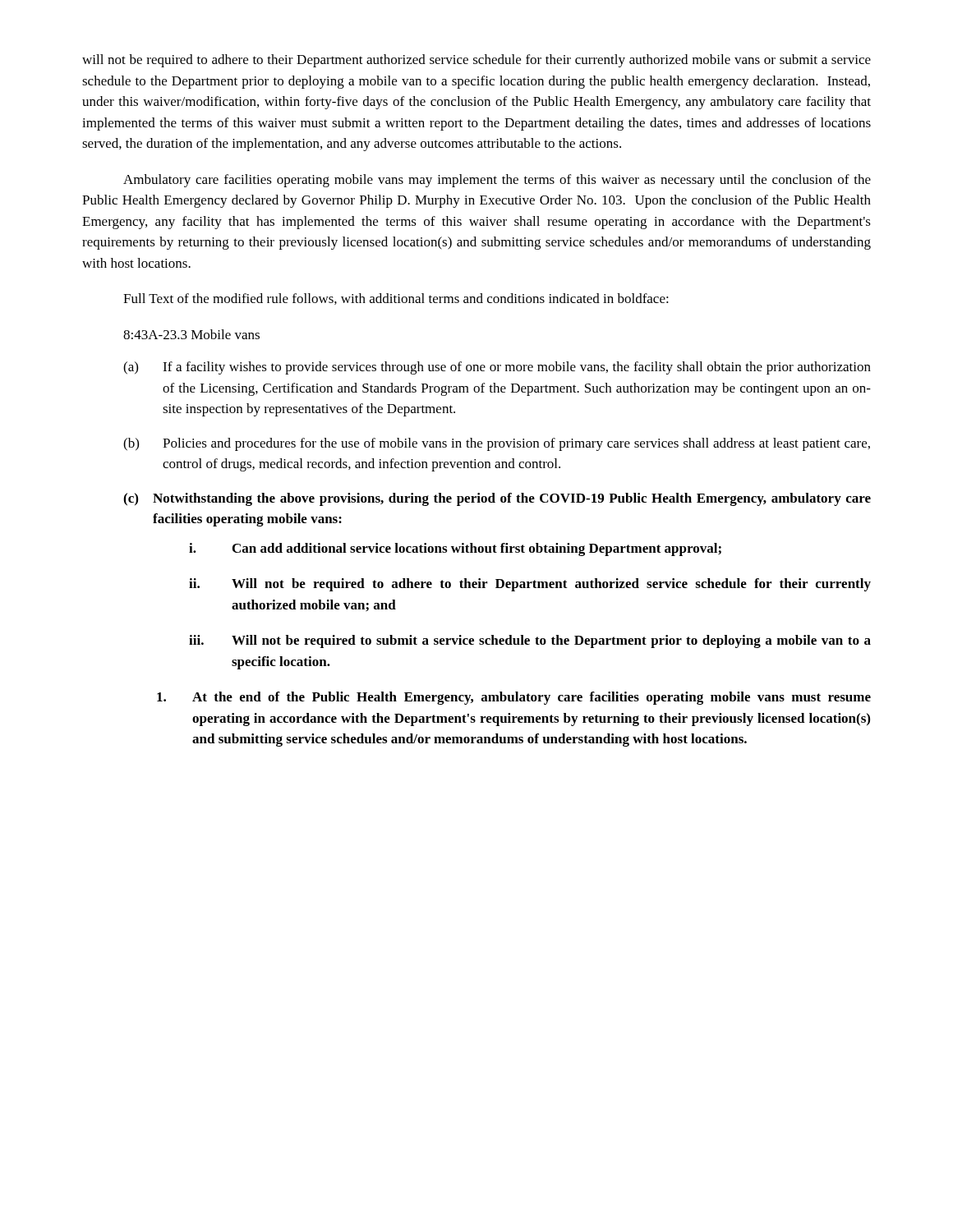Click the passage that begins "iii. Will not be"
This screenshot has height=1232, width=953.
point(530,651)
